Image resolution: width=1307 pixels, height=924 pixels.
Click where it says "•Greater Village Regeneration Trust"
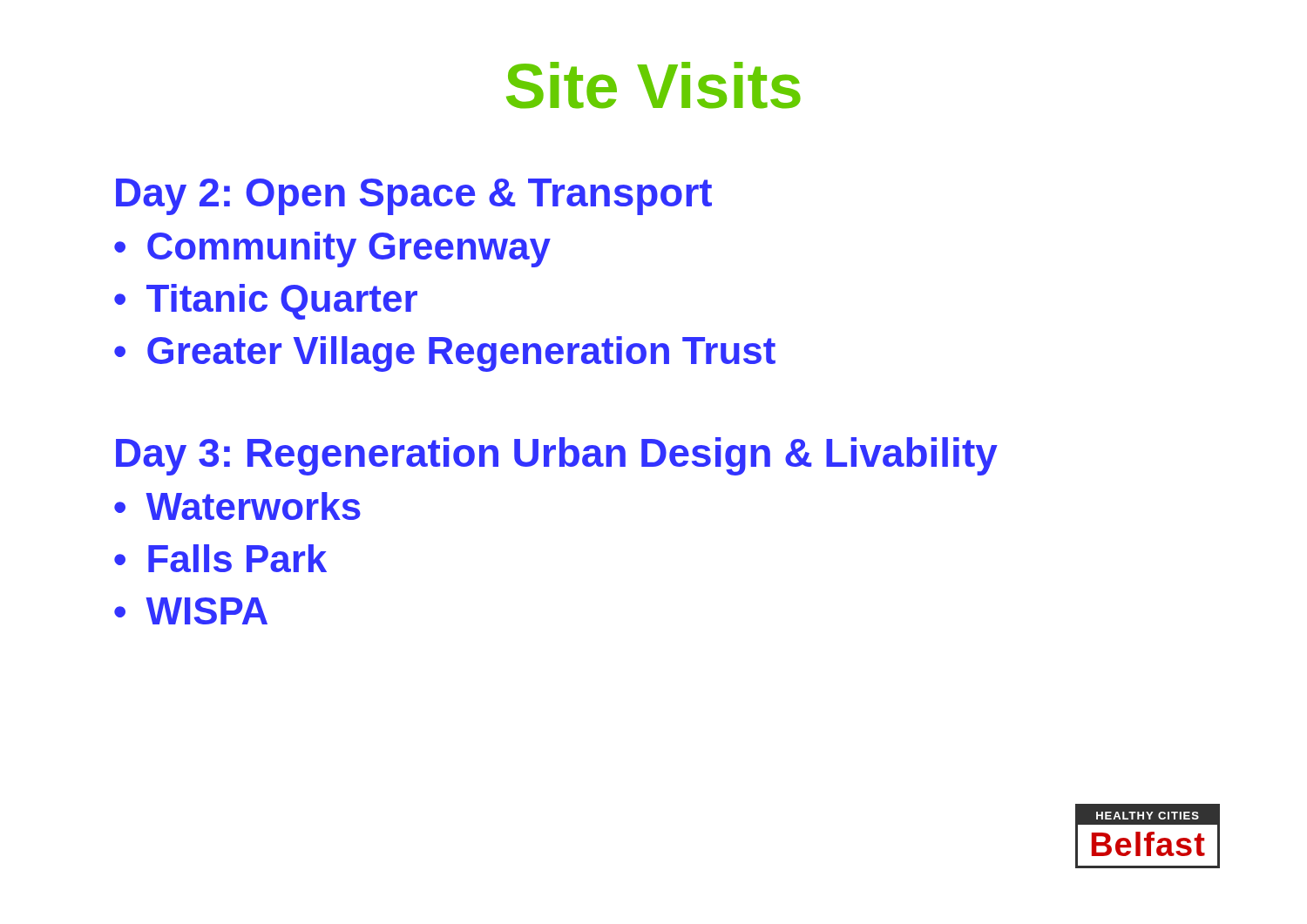click(445, 351)
